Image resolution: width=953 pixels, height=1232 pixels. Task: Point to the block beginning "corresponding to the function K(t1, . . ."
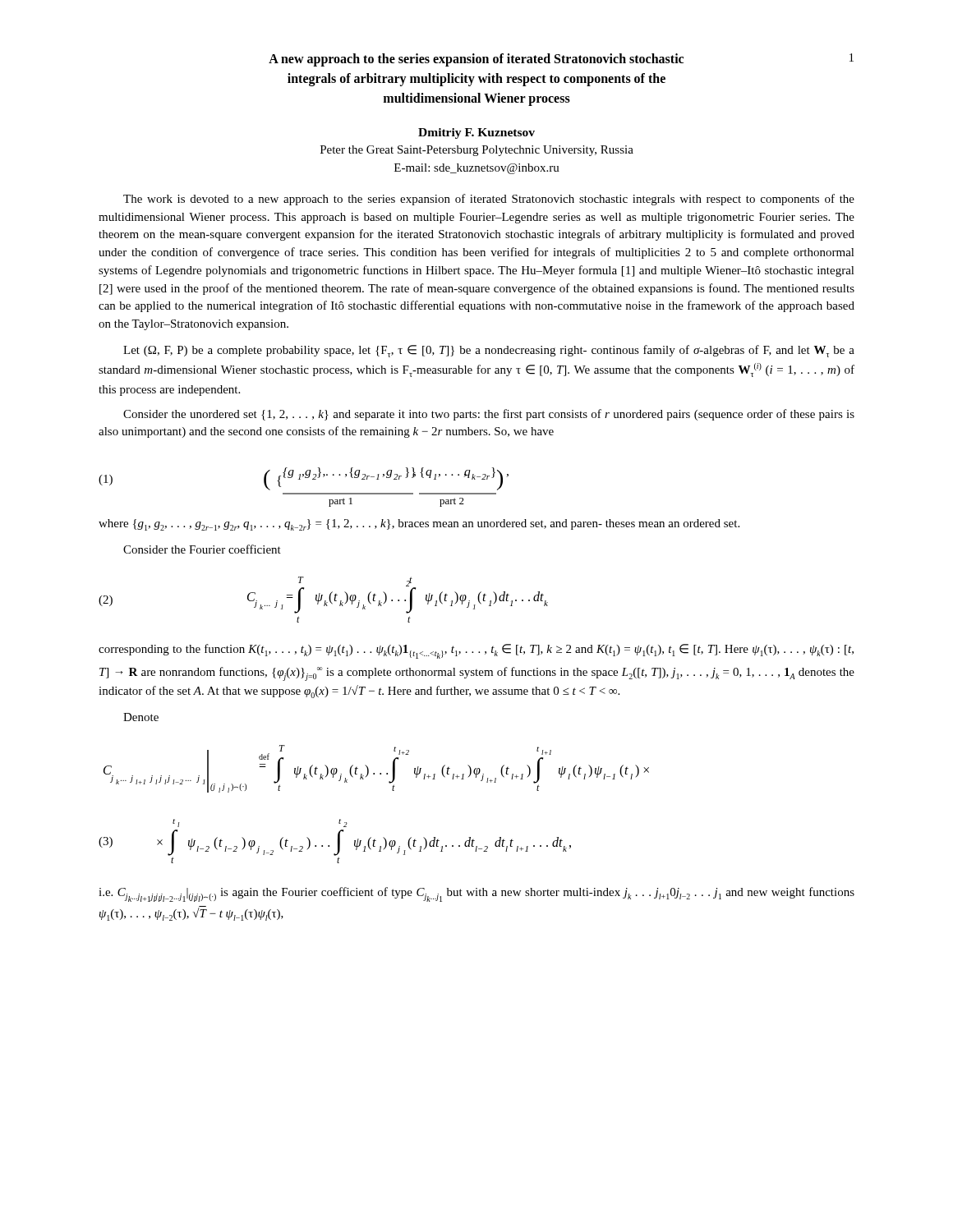pyautogui.click(x=476, y=671)
